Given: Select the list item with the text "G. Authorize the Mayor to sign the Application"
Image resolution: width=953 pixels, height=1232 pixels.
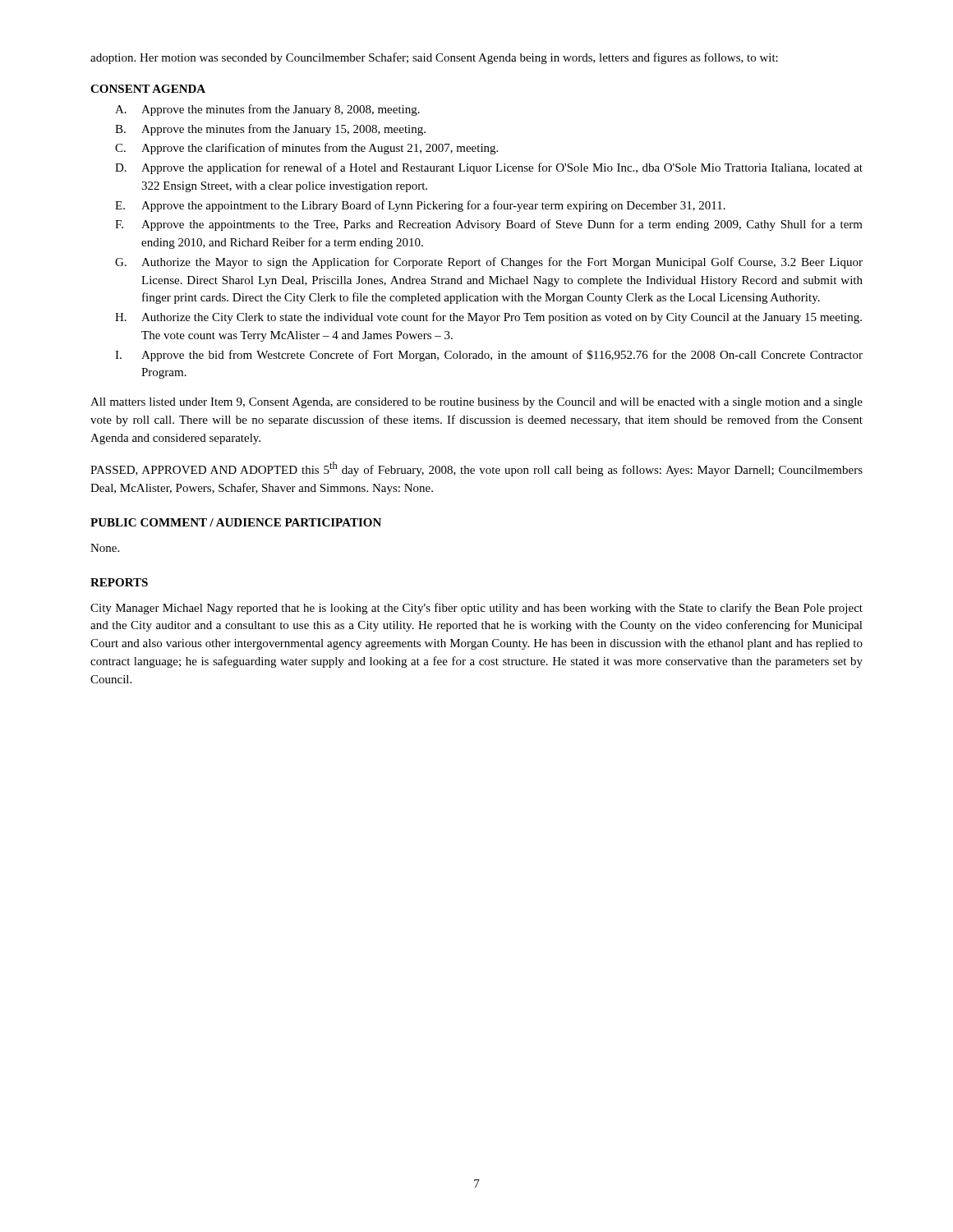Looking at the screenshot, I should coord(489,280).
